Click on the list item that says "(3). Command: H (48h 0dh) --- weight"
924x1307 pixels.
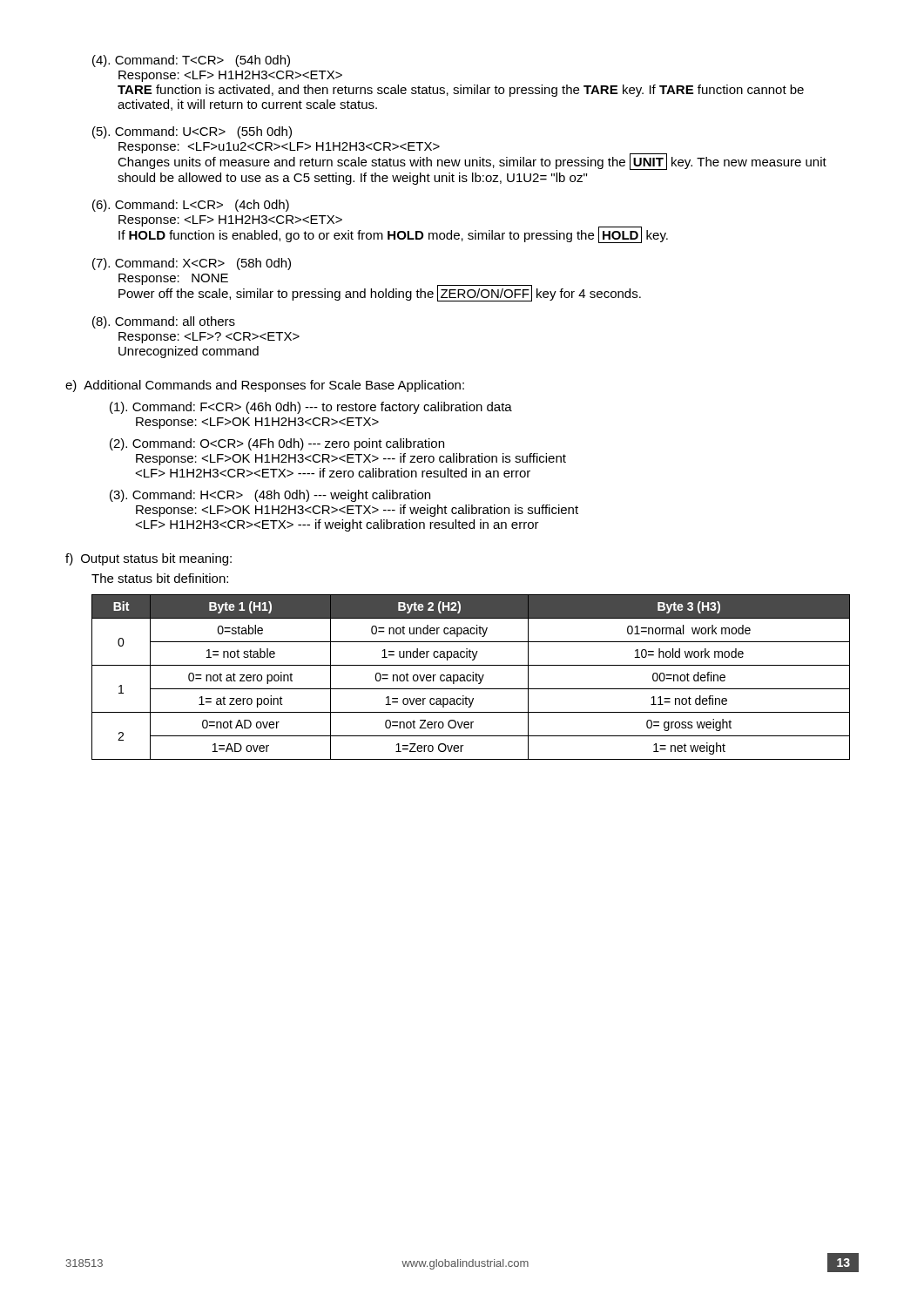coord(484,509)
